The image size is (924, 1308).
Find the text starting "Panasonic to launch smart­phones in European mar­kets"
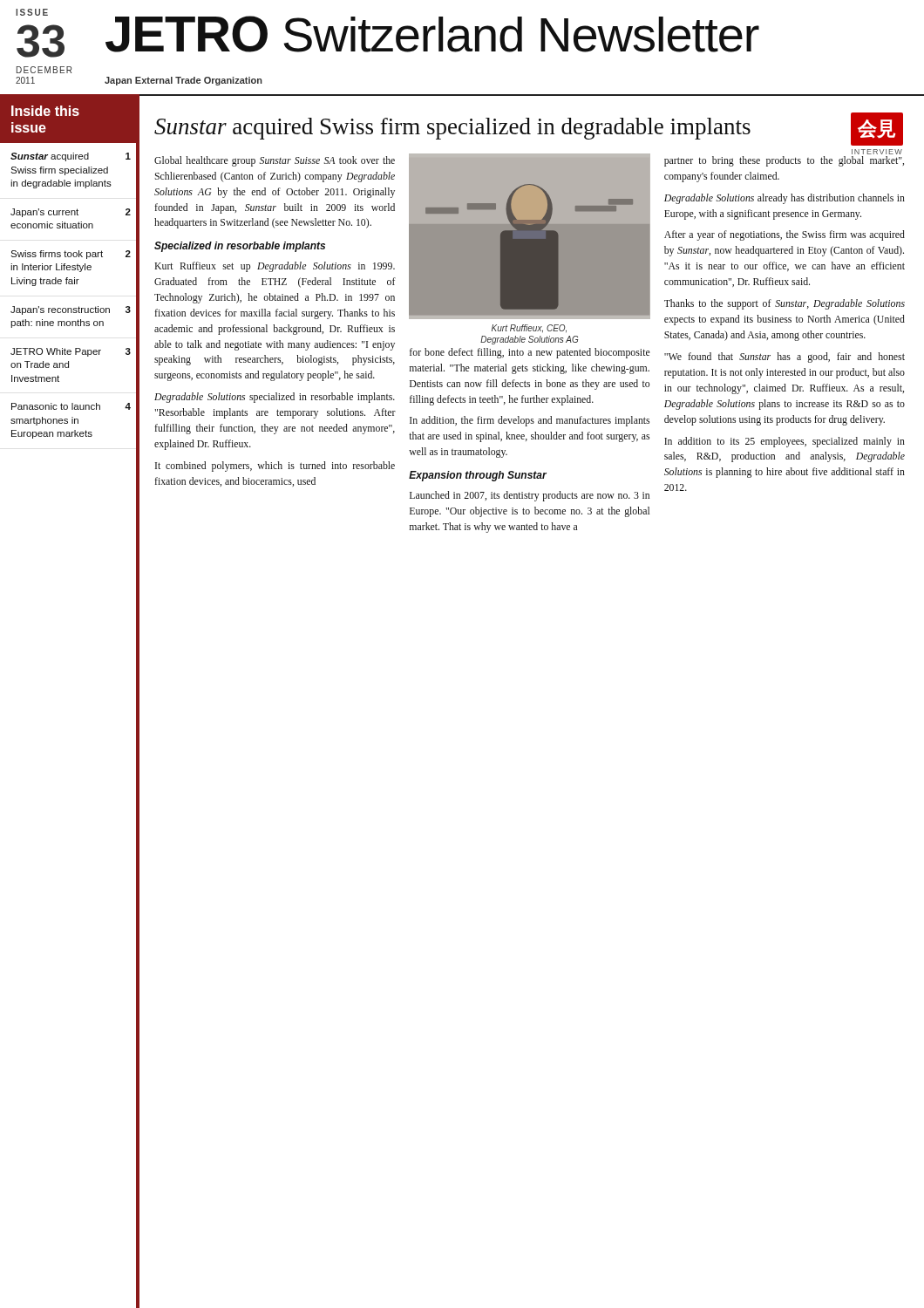(71, 421)
